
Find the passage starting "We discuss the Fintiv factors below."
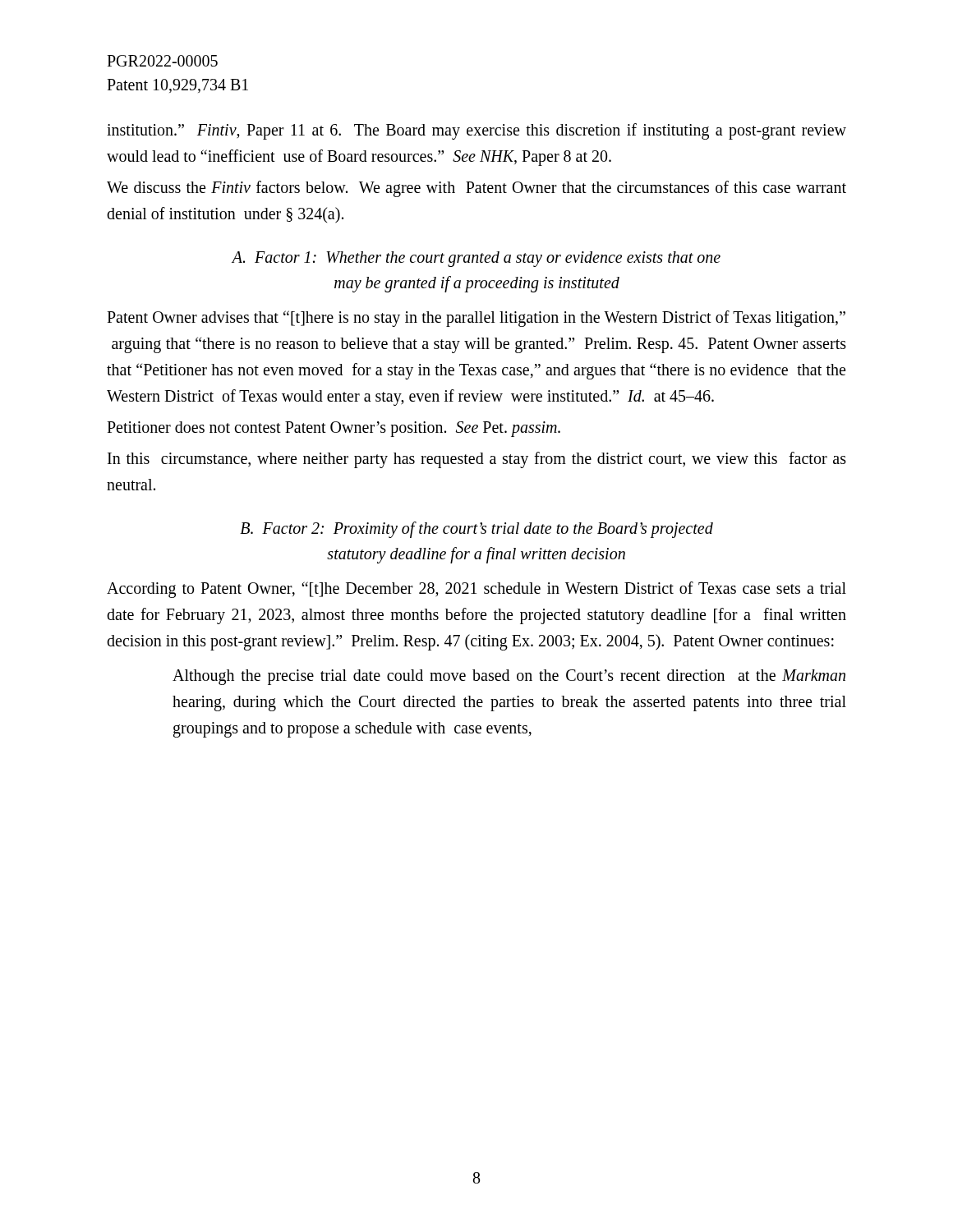(x=476, y=200)
